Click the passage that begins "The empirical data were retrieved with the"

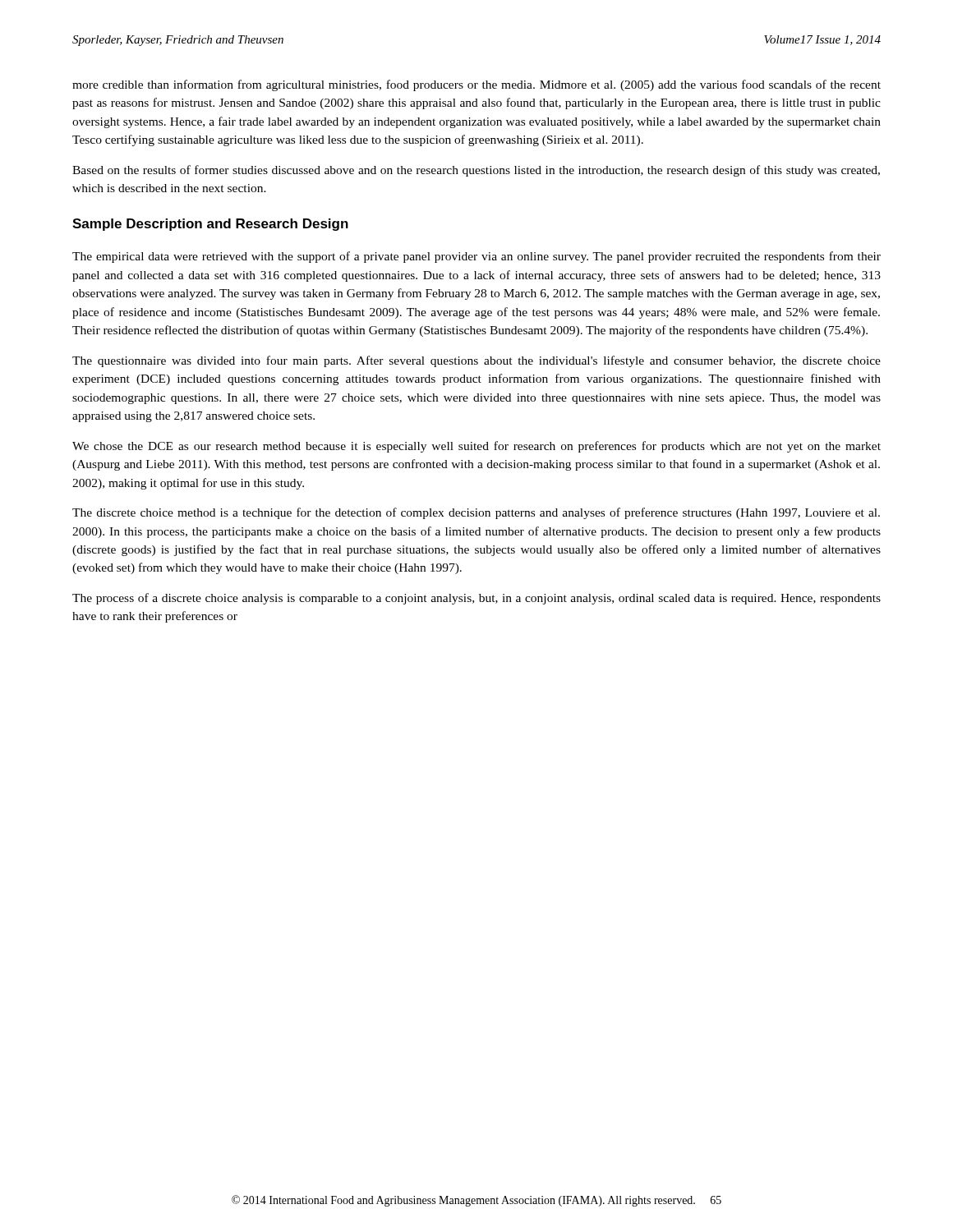(476, 294)
